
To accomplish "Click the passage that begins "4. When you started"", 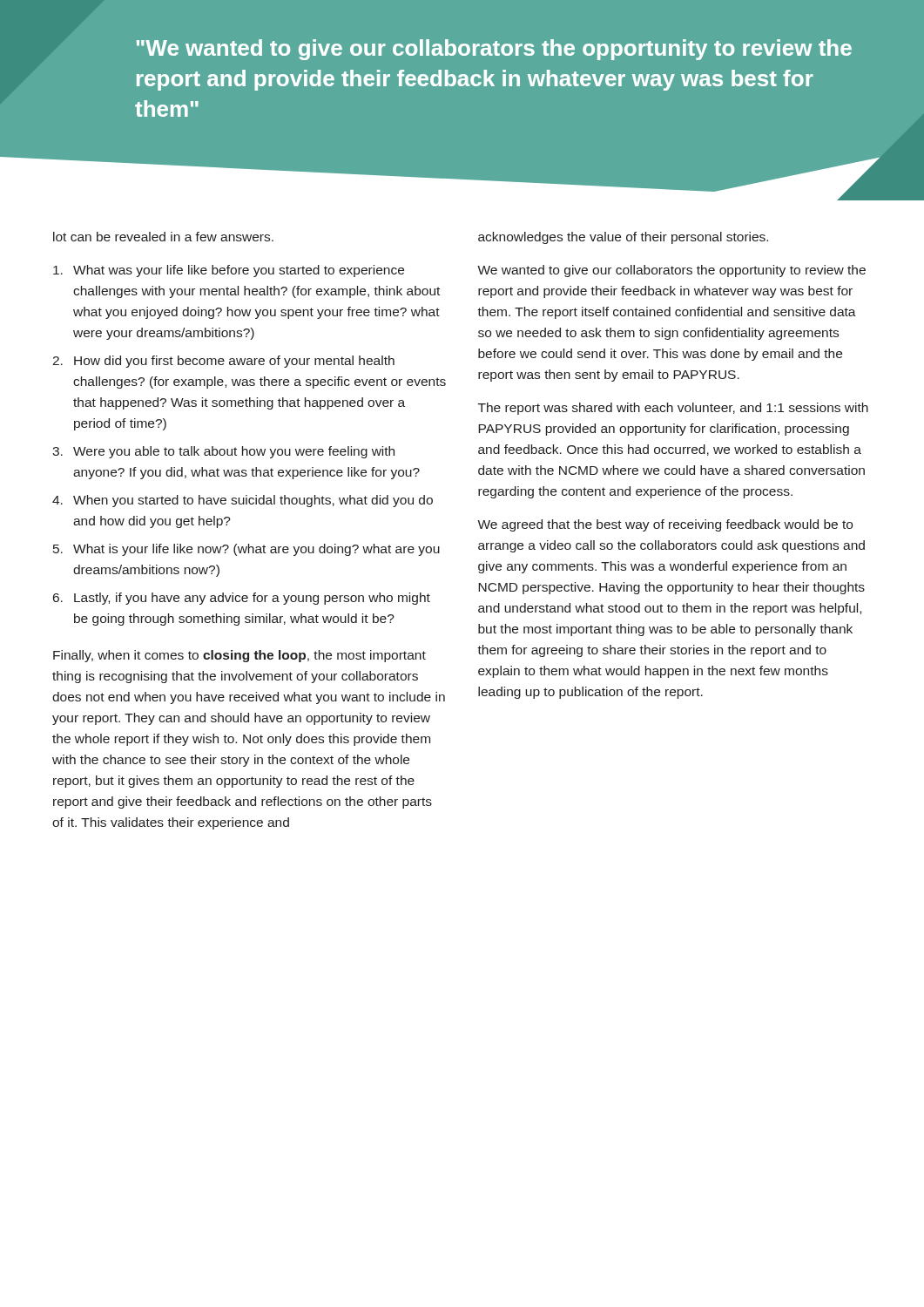I will click(249, 511).
